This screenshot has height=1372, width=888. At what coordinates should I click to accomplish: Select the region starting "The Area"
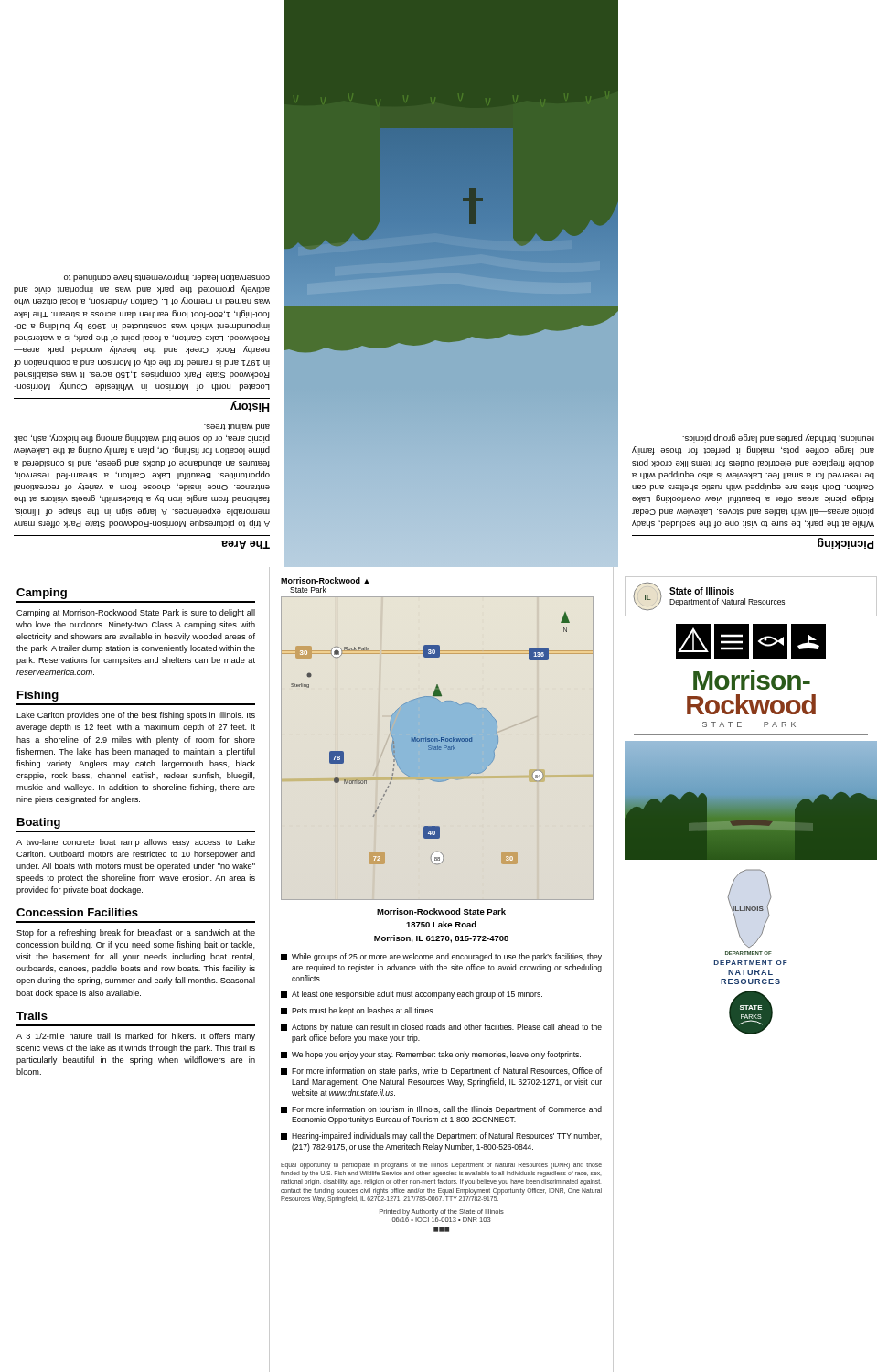246,544
